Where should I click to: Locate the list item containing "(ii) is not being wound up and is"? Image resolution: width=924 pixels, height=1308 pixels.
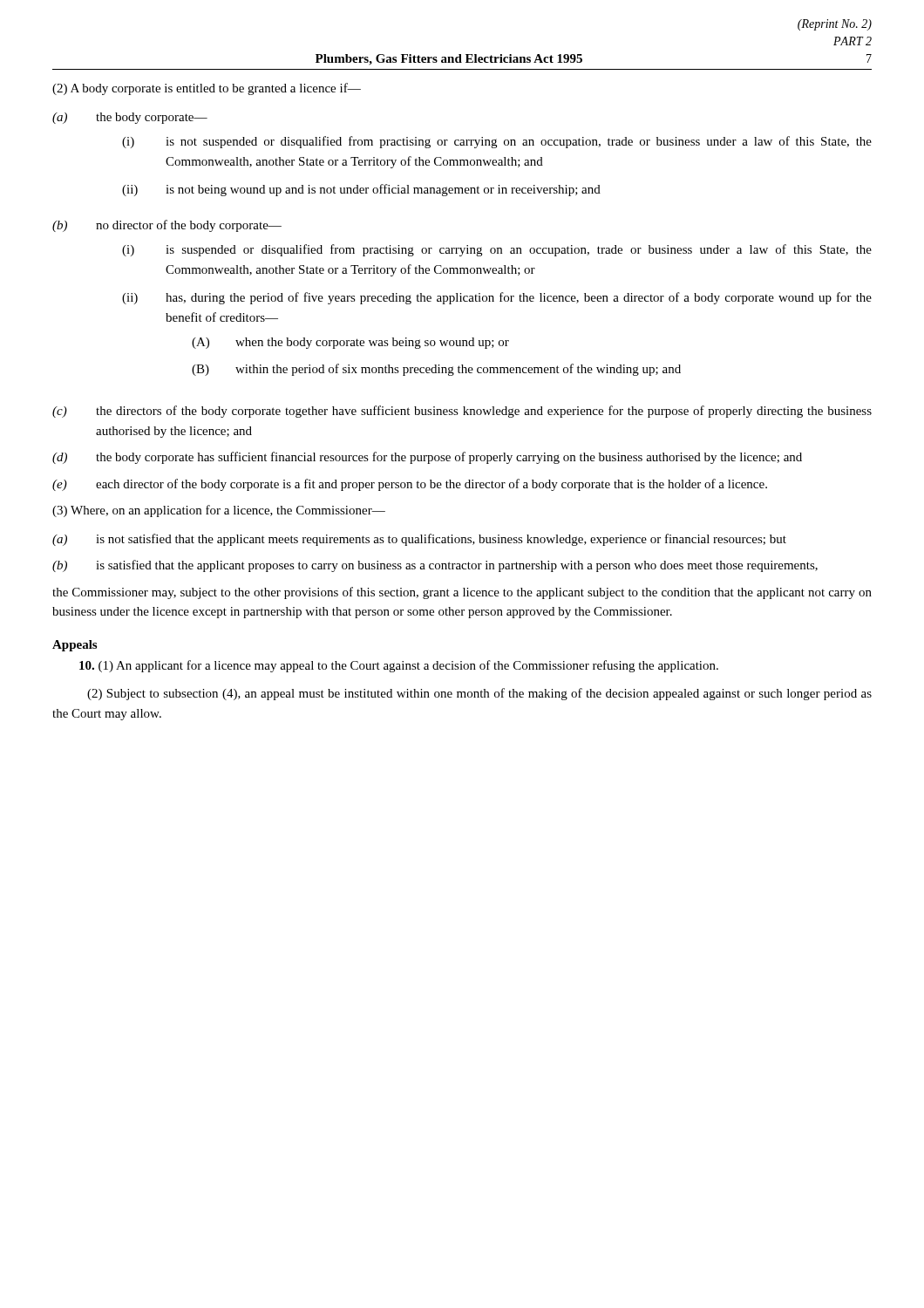pos(497,189)
